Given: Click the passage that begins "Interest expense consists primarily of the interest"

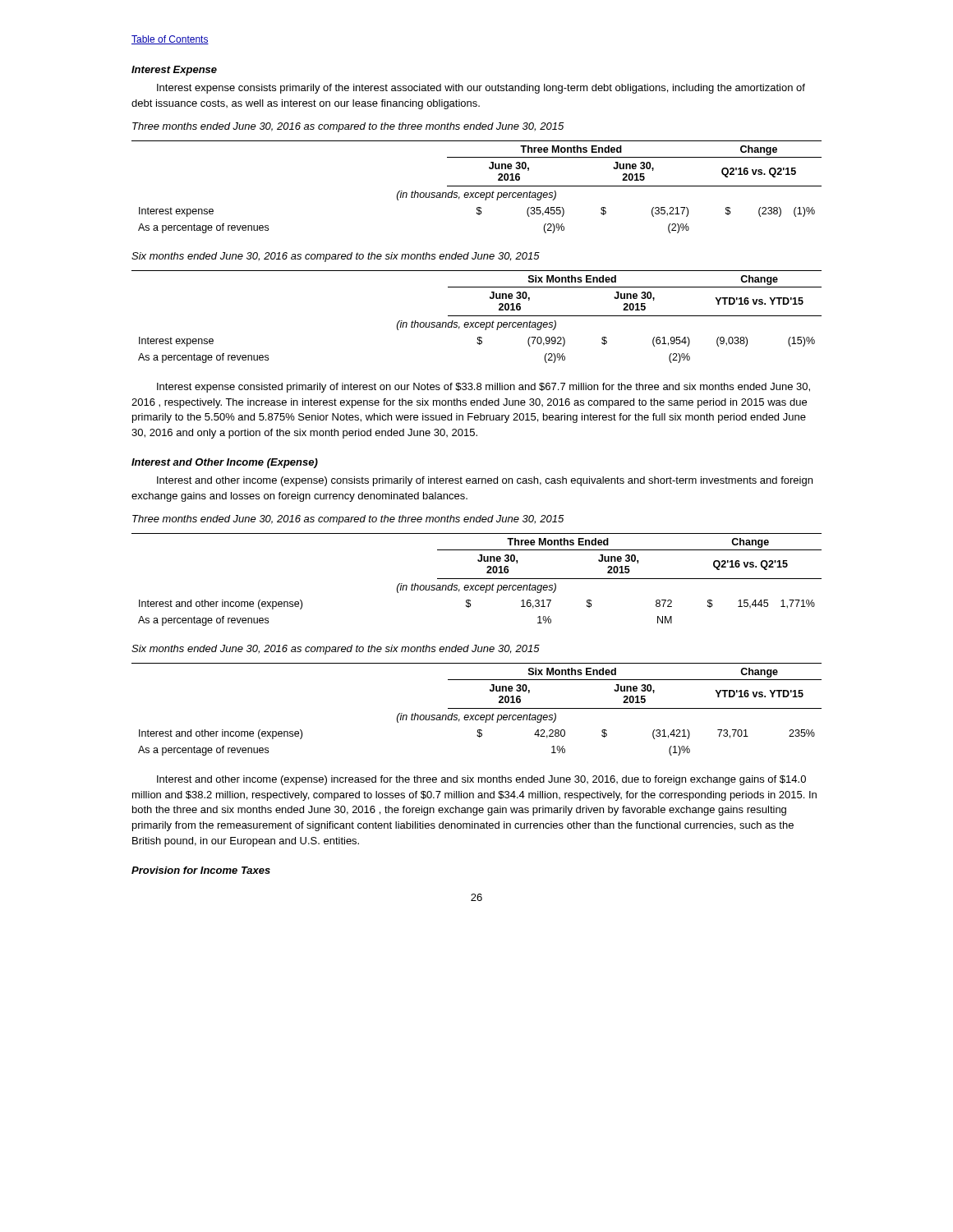Looking at the screenshot, I should [468, 95].
